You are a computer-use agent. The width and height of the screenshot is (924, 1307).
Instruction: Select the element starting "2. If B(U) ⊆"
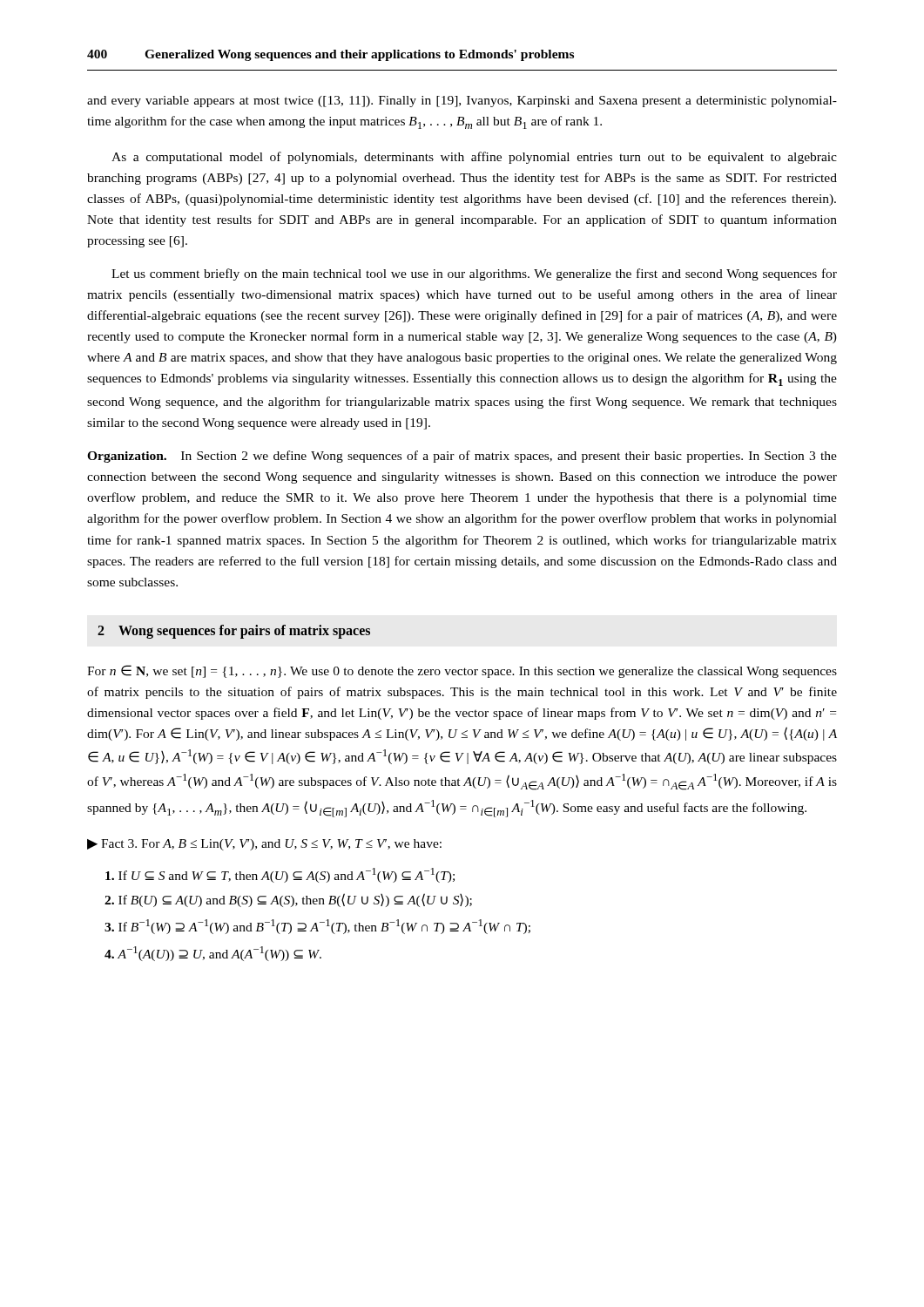289,900
